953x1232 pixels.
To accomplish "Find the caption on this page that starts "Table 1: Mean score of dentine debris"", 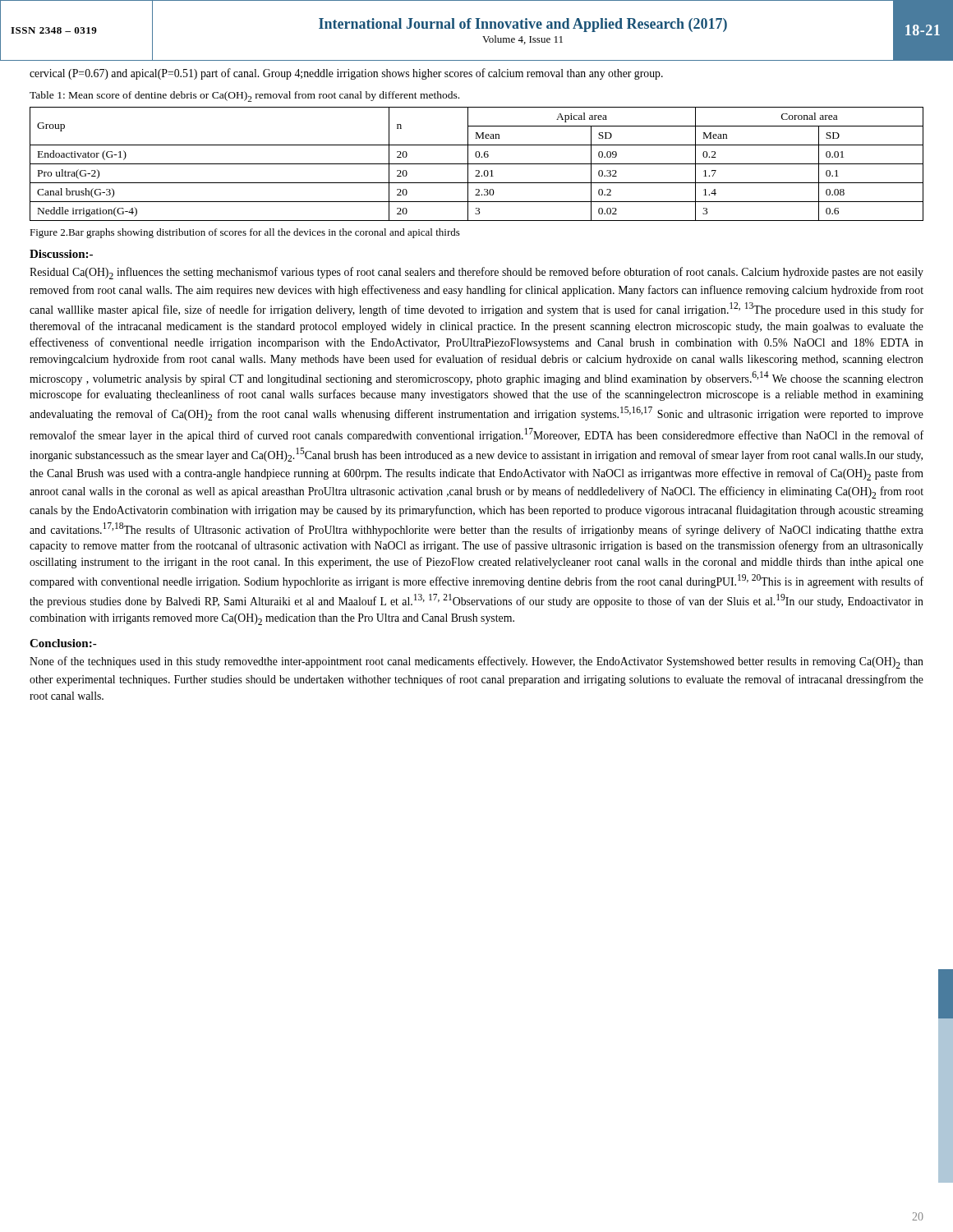I will [245, 96].
